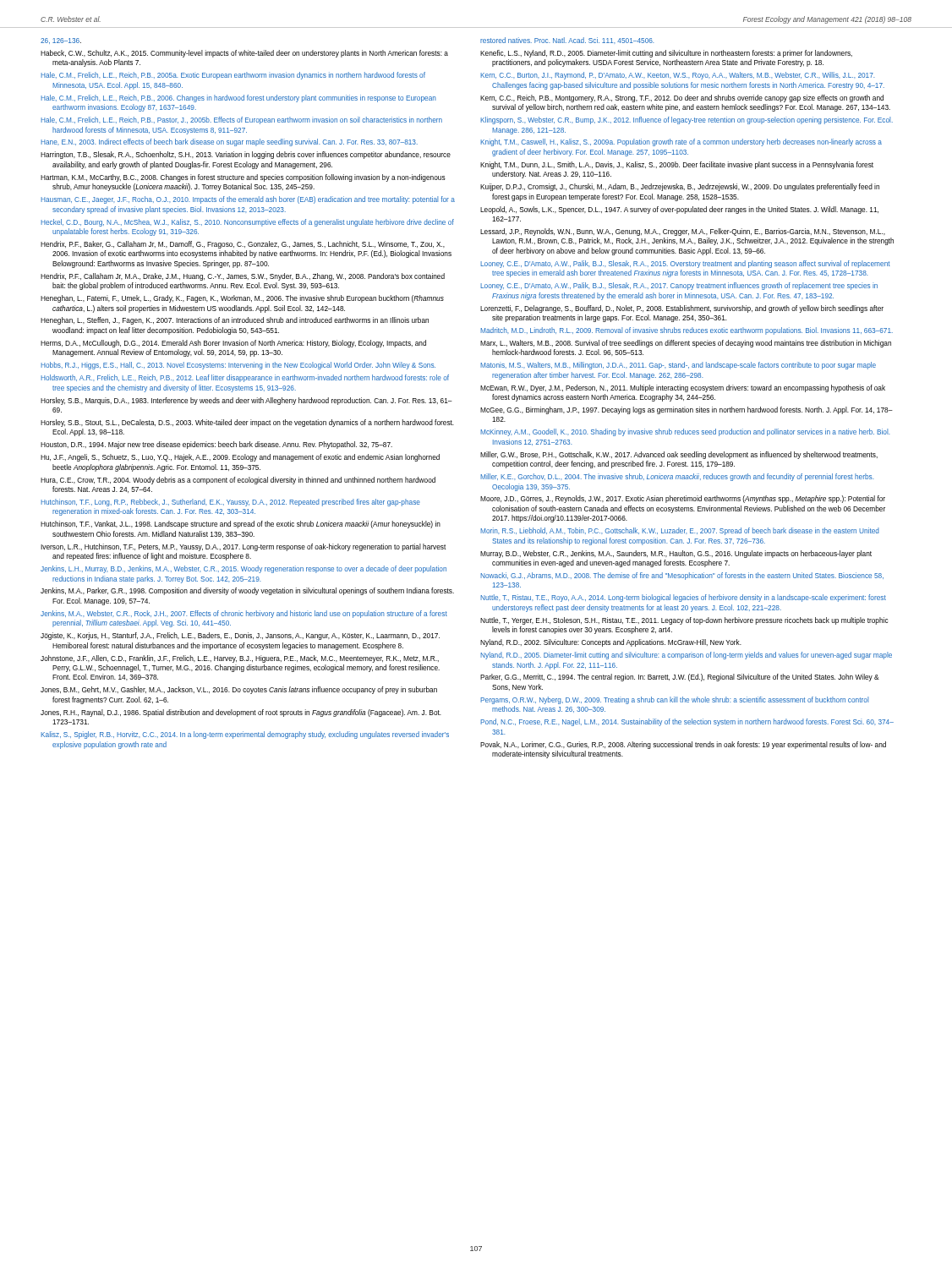The image size is (952, 1268).
Task: Click on the element starting "Heckel, C.D., Bourg, N.A., McShea, W.J., Kalisz,"
Action: pos(247,227)
